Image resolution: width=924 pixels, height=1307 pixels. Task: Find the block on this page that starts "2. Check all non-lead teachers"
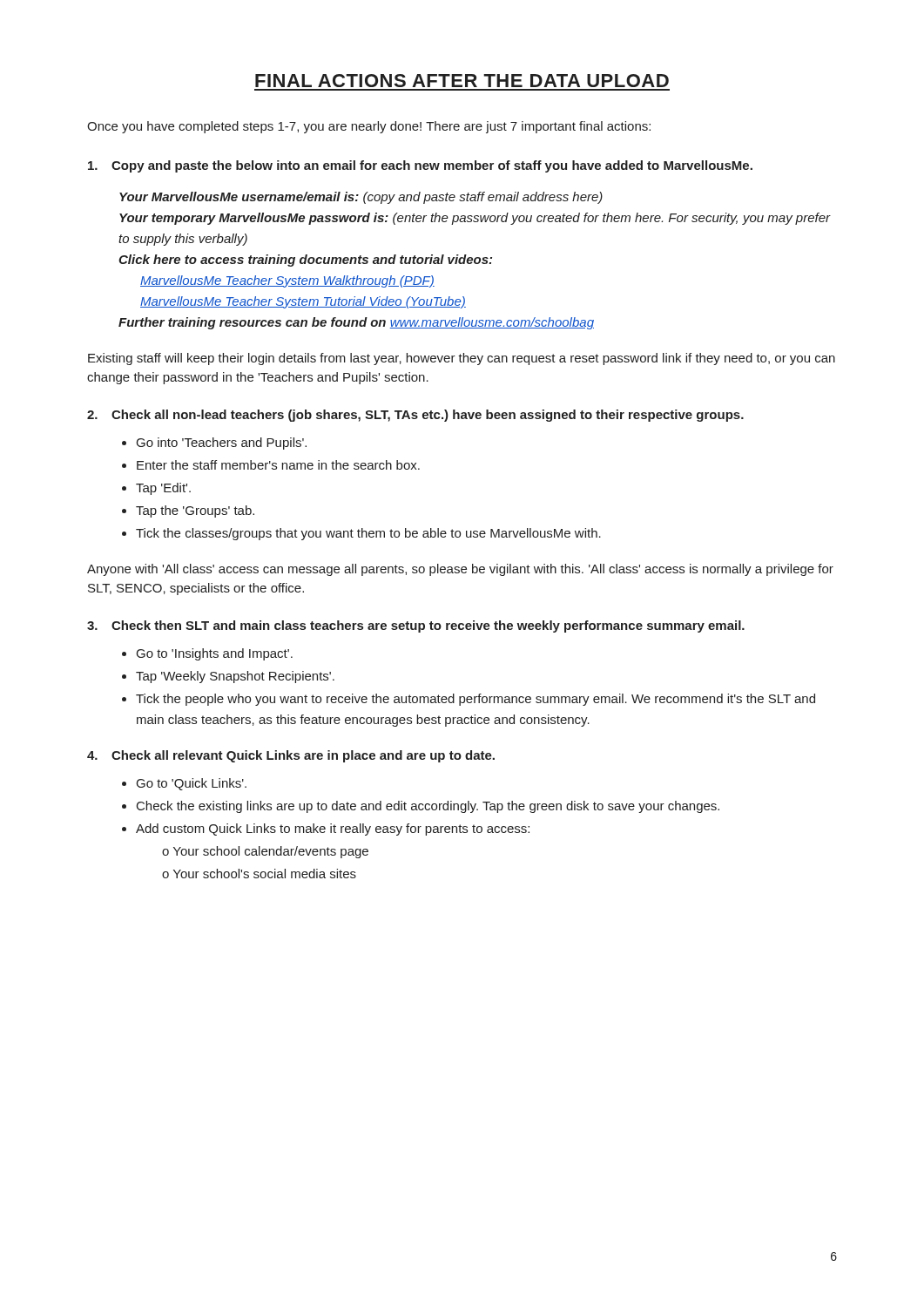tap(415, 416)
